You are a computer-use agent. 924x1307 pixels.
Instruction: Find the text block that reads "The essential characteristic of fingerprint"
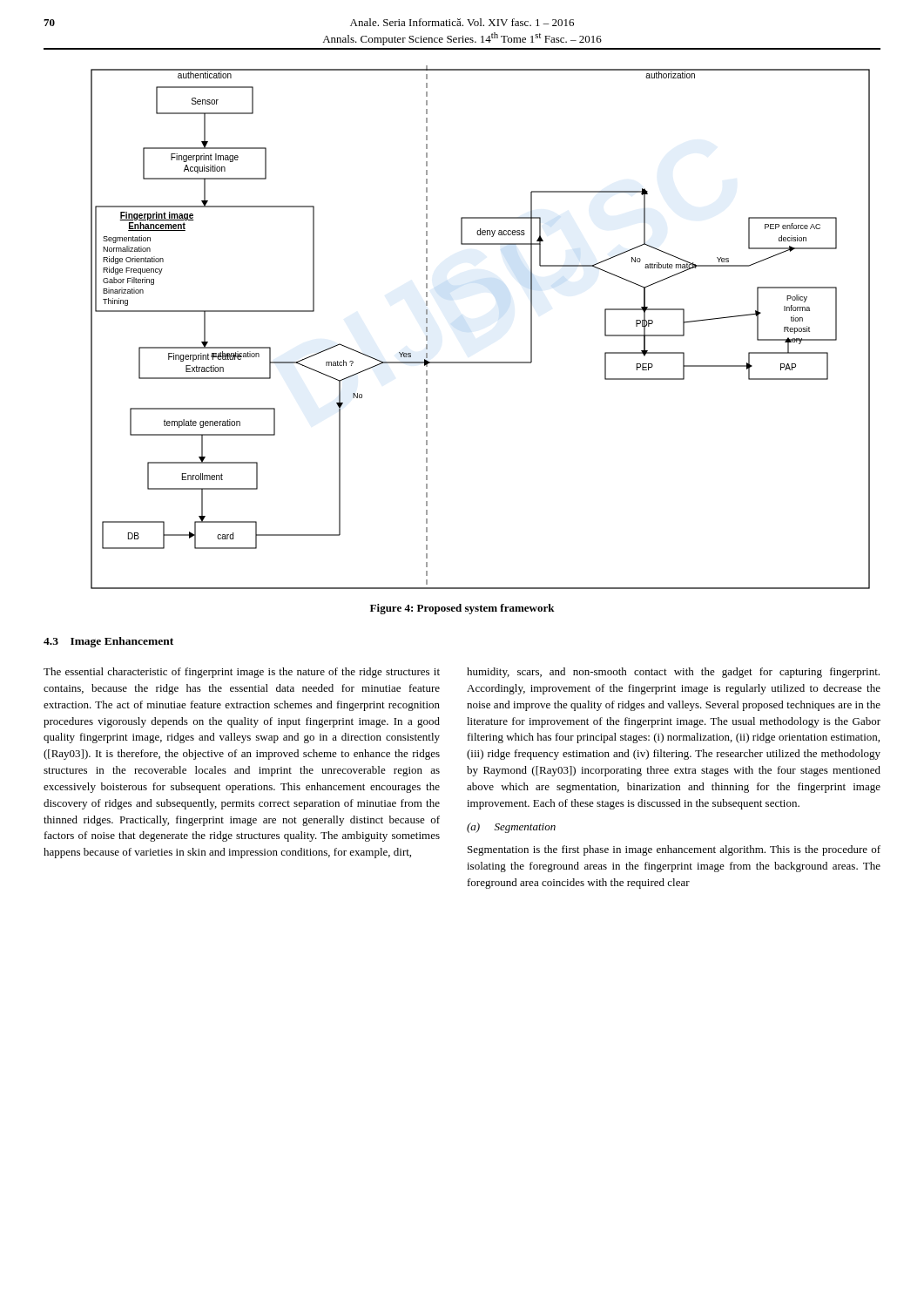click(x=242, y=763)
